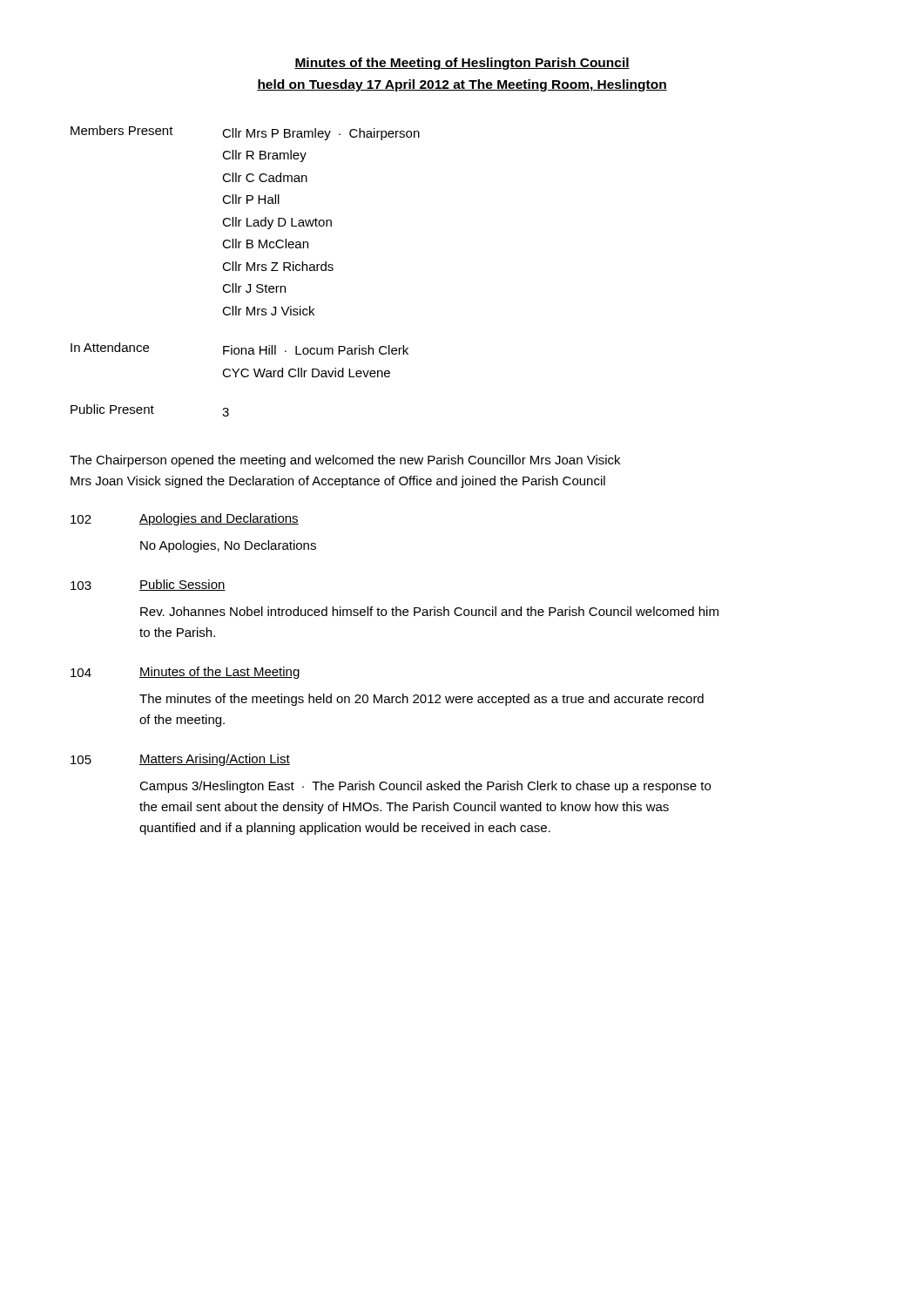Locate the text that says "No Apologies, No Declarations"
This screenshot has height=1307, width=924.
coord(228,545)
